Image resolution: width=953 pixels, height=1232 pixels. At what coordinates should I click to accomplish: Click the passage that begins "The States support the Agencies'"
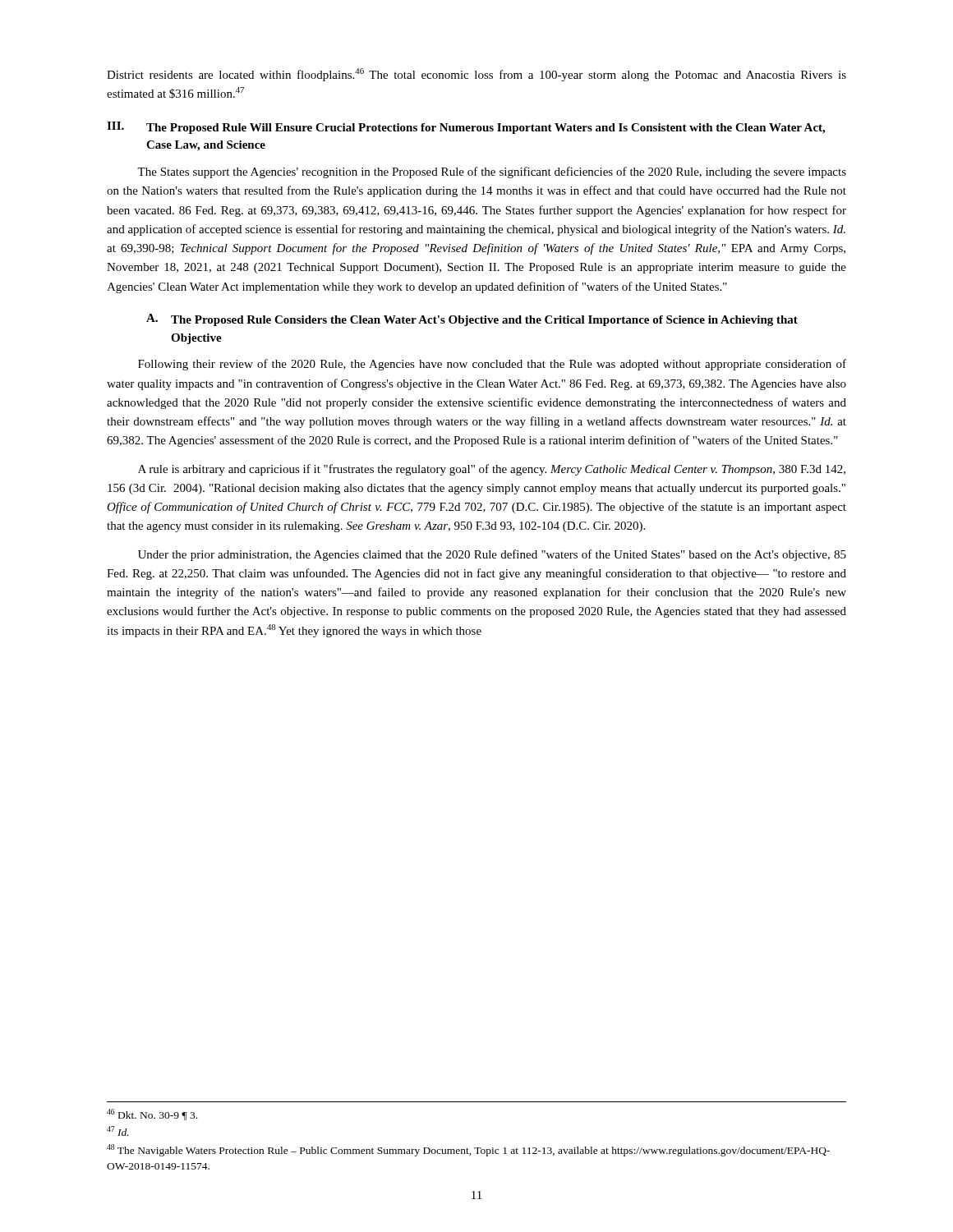pyautogui.click(x=476, y=229)
